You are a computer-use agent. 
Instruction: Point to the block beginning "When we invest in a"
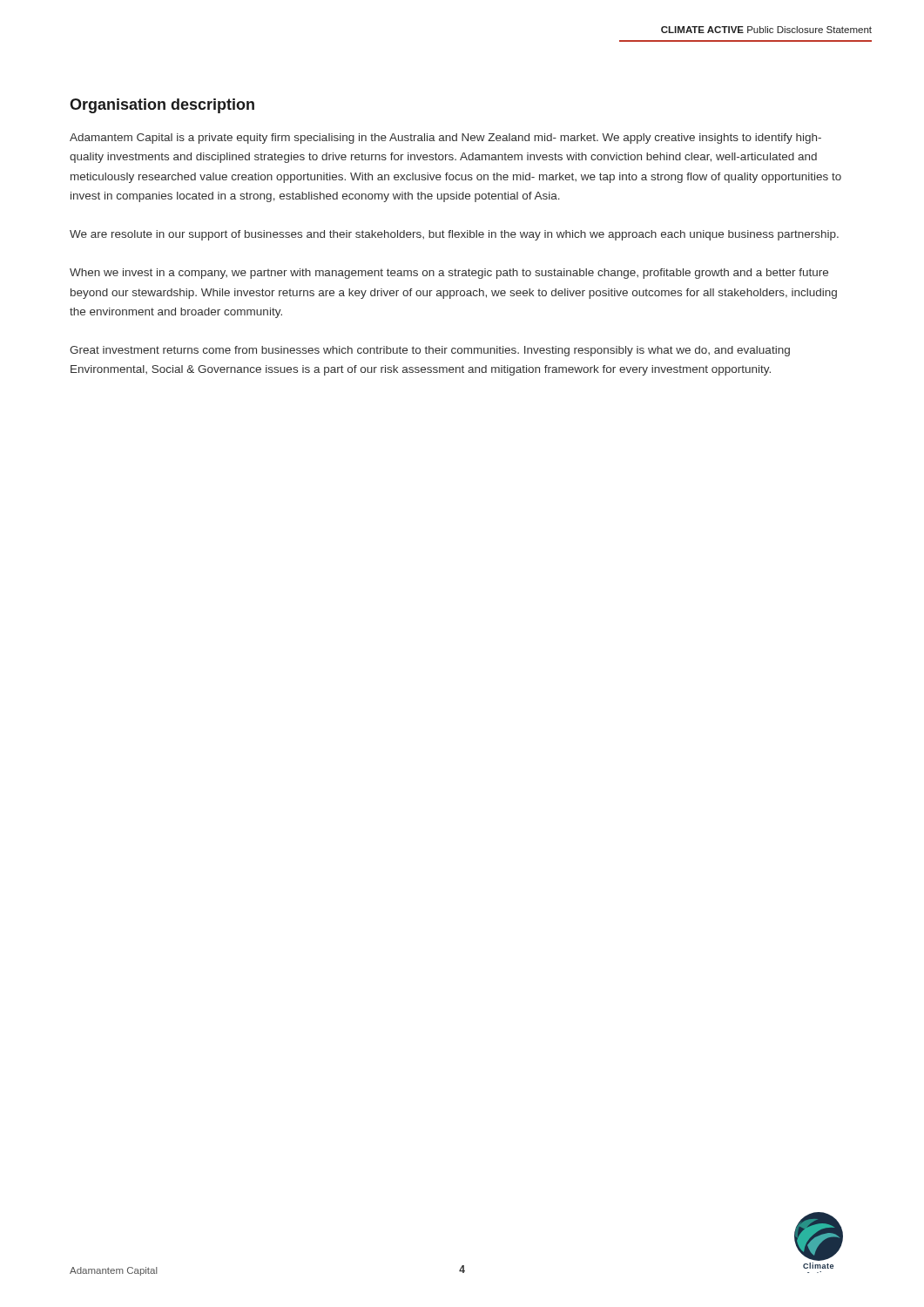click(454, 292)
